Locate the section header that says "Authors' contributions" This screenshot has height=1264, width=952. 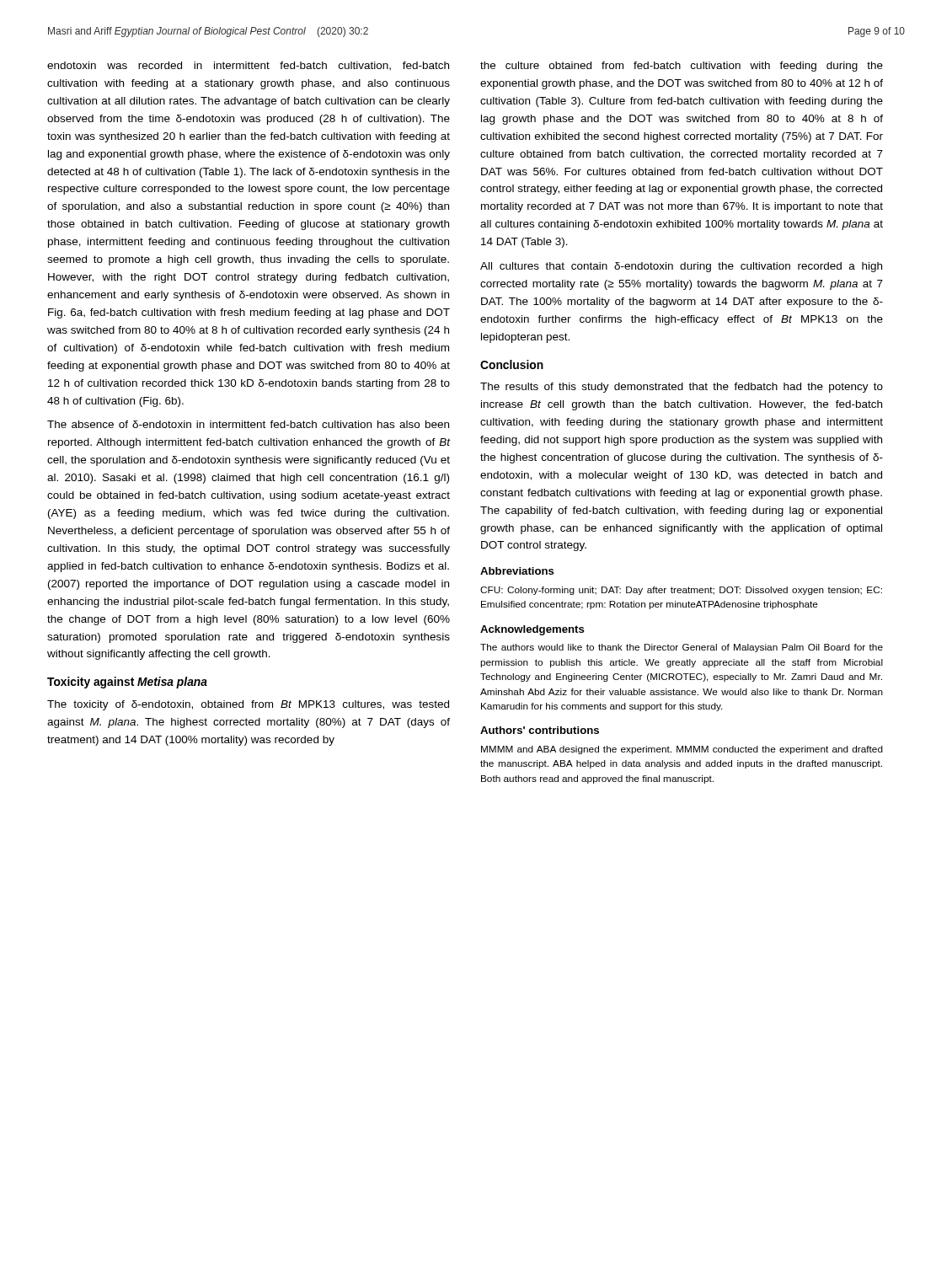click(540, 730)
